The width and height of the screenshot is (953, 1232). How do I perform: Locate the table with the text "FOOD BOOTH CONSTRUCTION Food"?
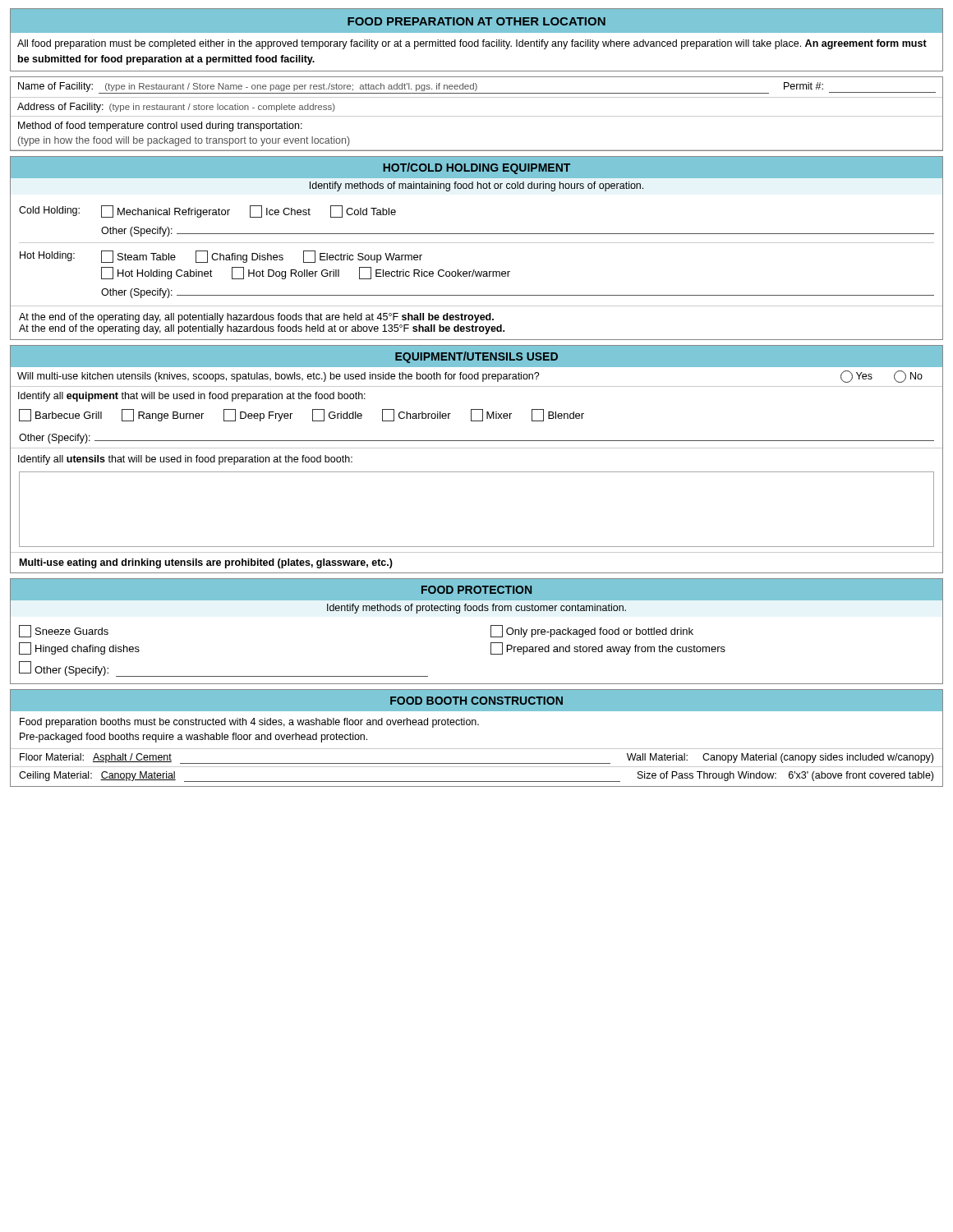[476, 738]
